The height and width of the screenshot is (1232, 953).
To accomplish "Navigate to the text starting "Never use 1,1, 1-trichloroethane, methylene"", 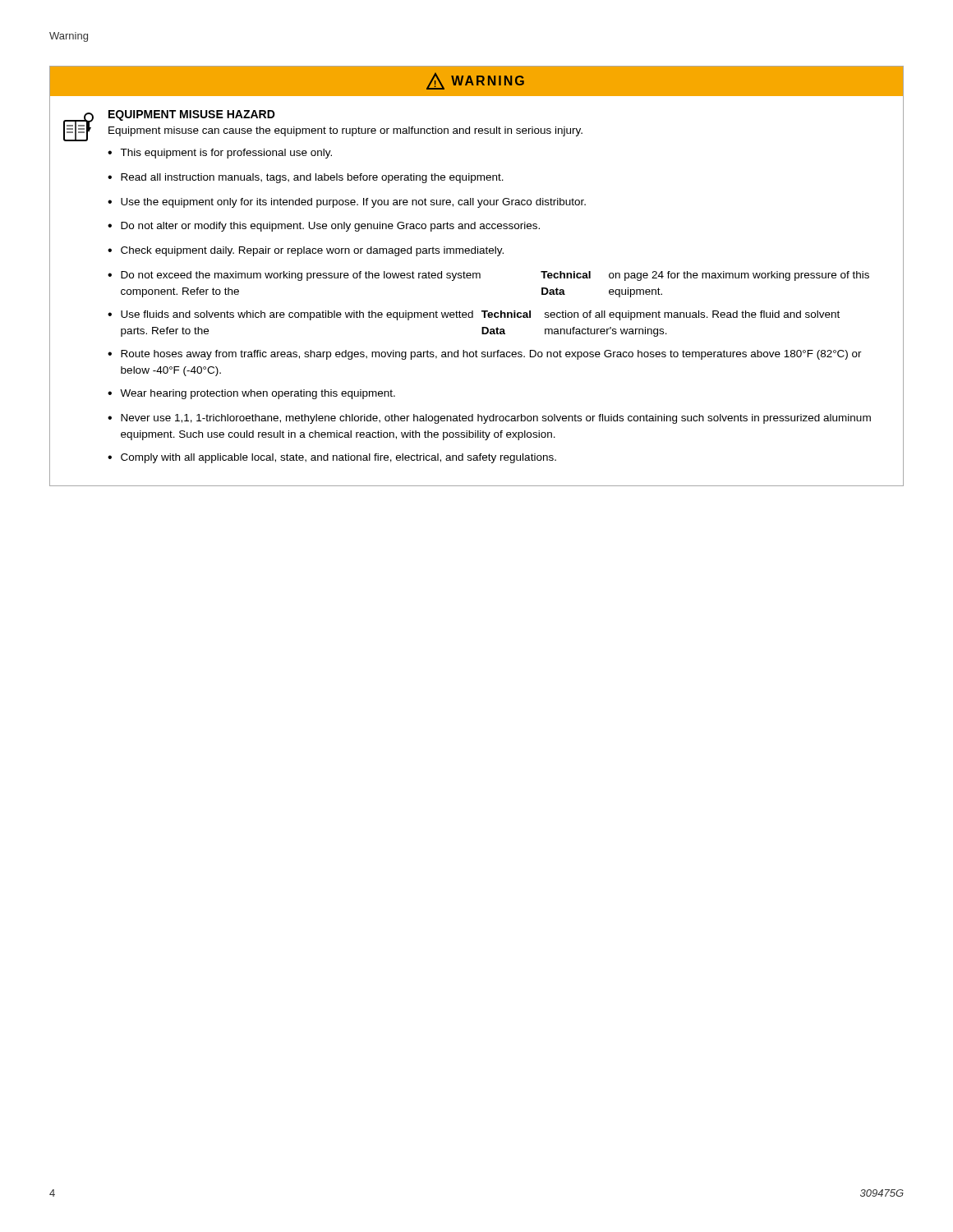I will pyautogui.click(x=496, y=426).
